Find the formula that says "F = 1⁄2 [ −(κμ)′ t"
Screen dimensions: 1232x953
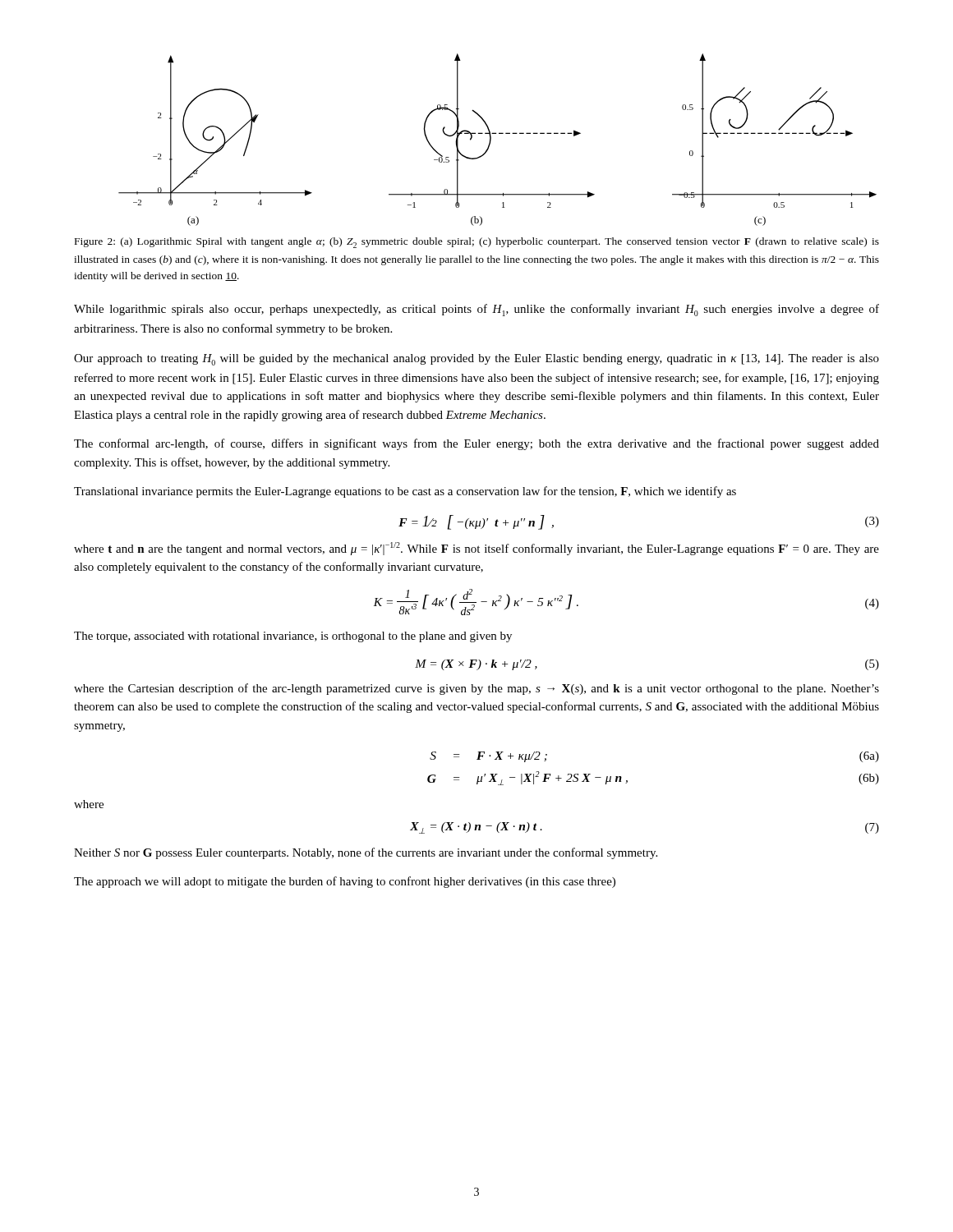[476, 522]
